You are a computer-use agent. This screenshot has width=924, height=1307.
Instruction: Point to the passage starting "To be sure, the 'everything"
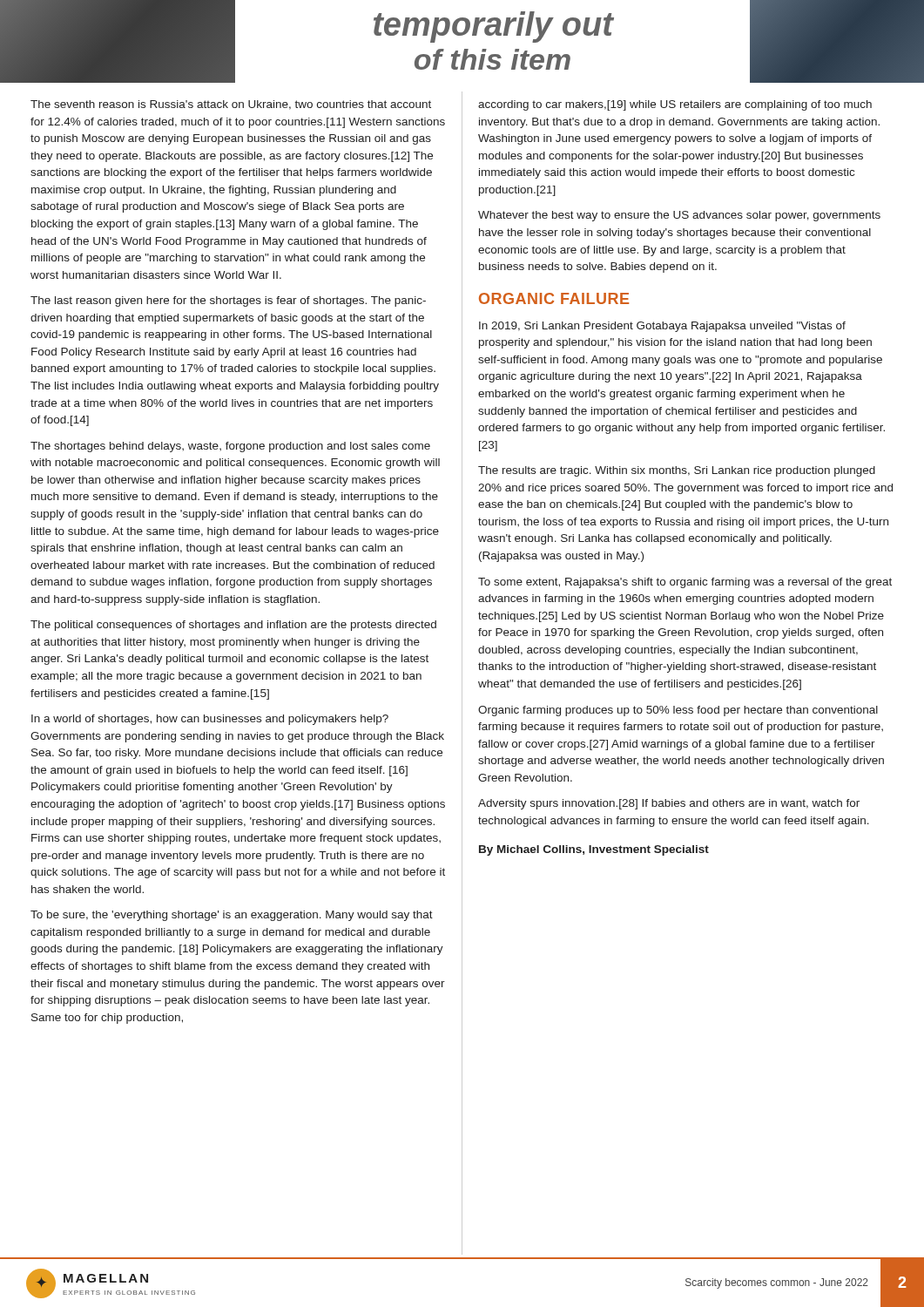[238, 966]
